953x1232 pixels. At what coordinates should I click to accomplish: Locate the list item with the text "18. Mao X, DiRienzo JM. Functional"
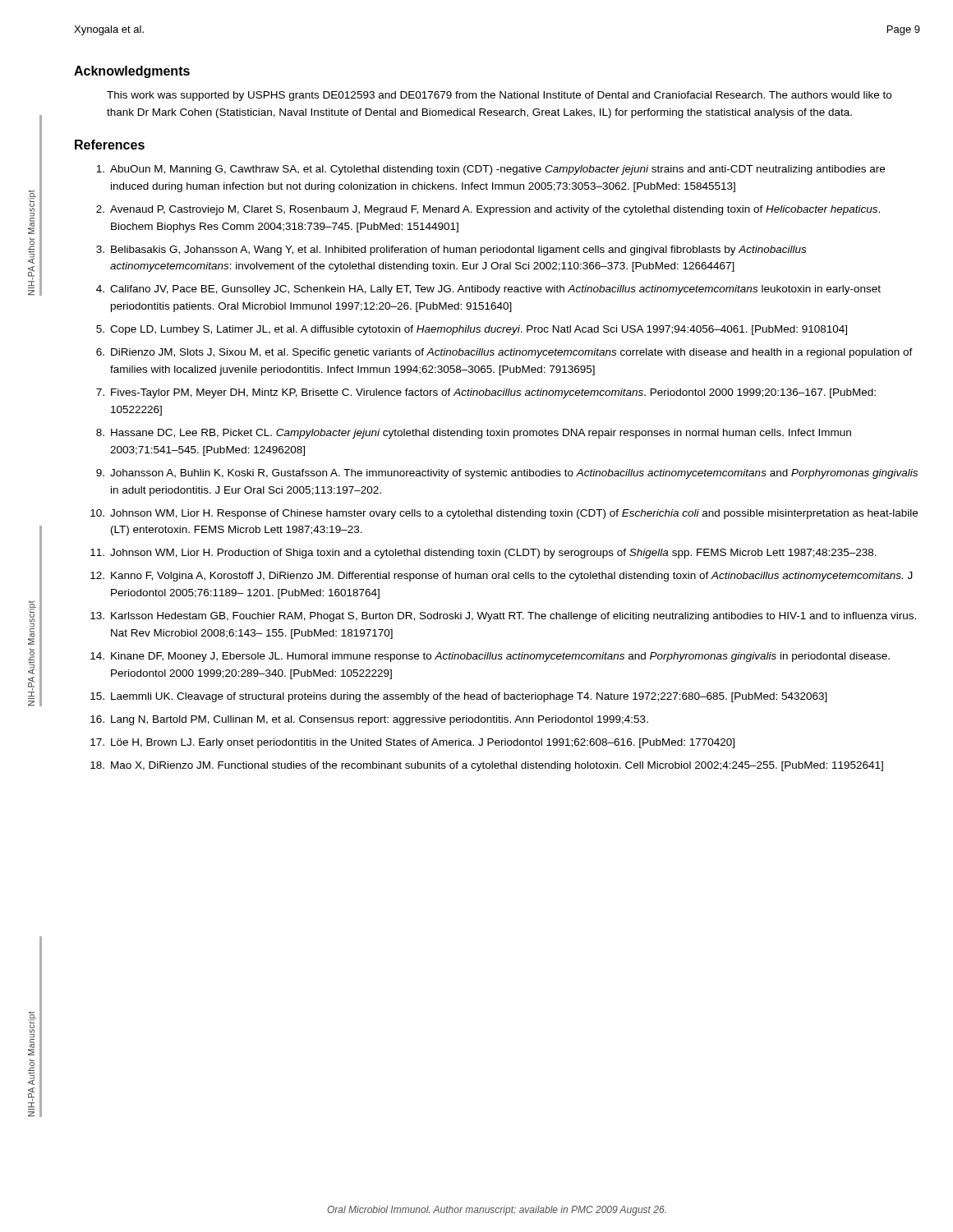(x=497, y=766)
